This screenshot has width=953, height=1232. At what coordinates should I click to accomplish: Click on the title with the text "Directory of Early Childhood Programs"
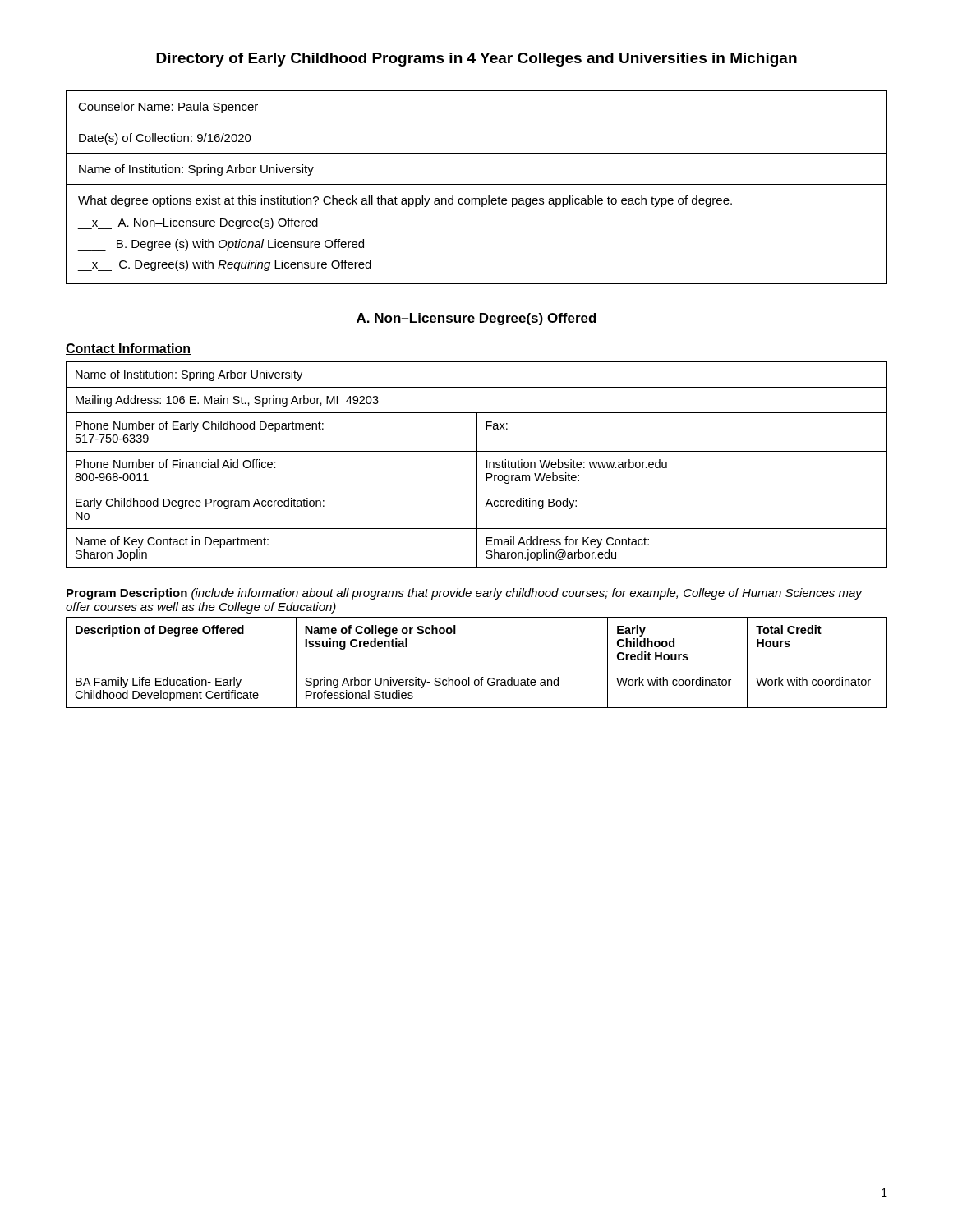[476, 58]
